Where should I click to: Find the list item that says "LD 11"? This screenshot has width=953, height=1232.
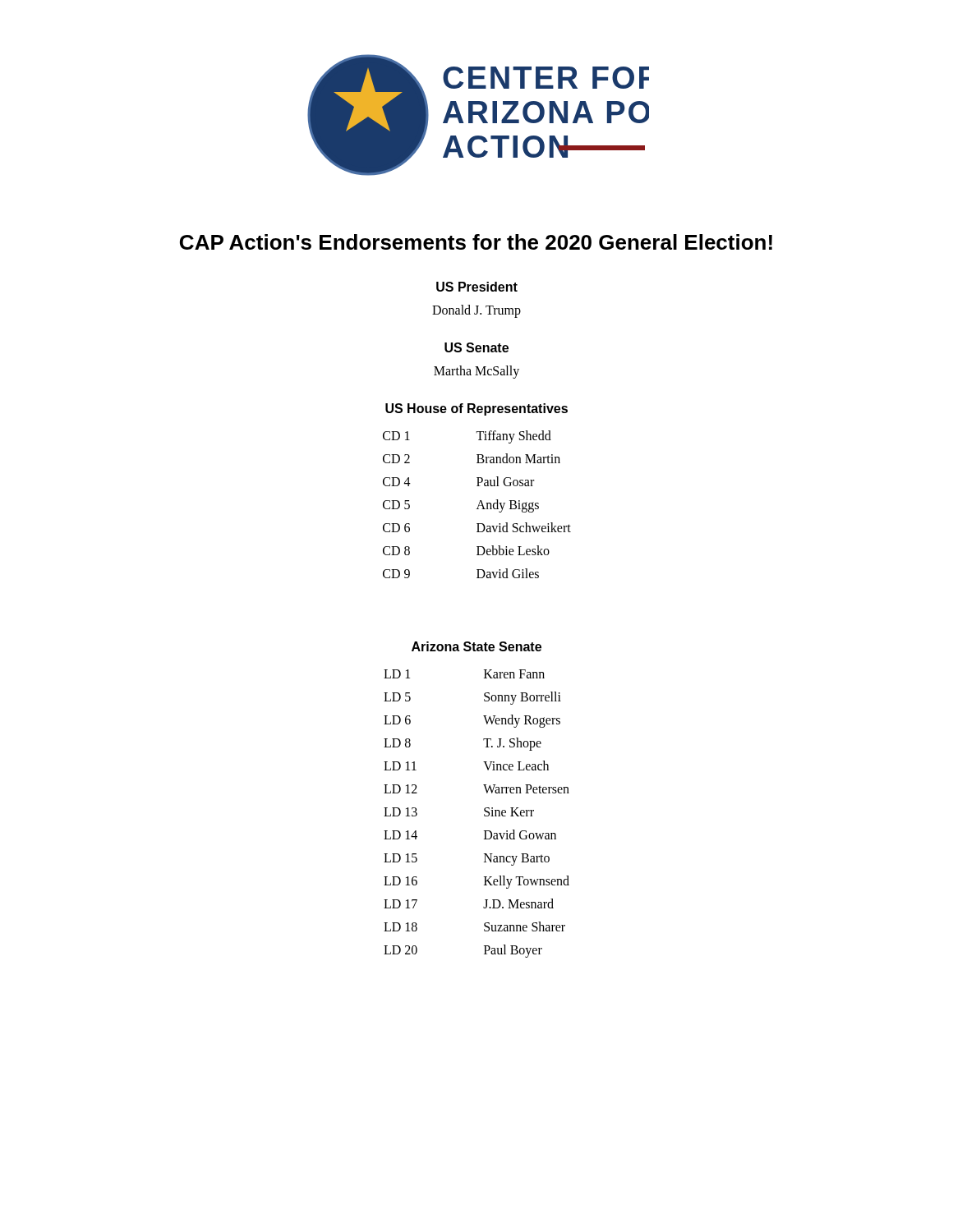pyautogui.click(x=400, y=766)
